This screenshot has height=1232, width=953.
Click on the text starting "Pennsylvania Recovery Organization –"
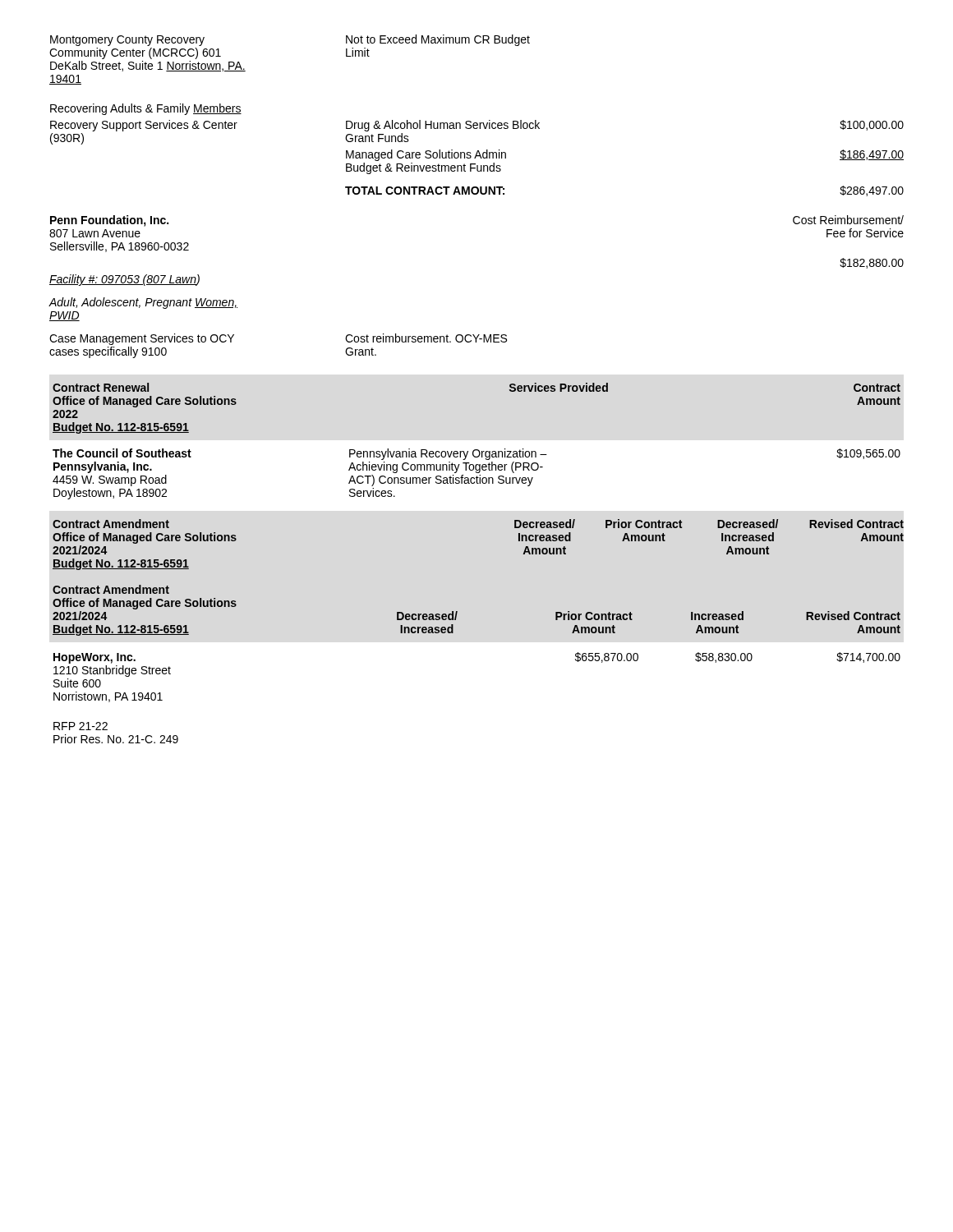[447, 473]
